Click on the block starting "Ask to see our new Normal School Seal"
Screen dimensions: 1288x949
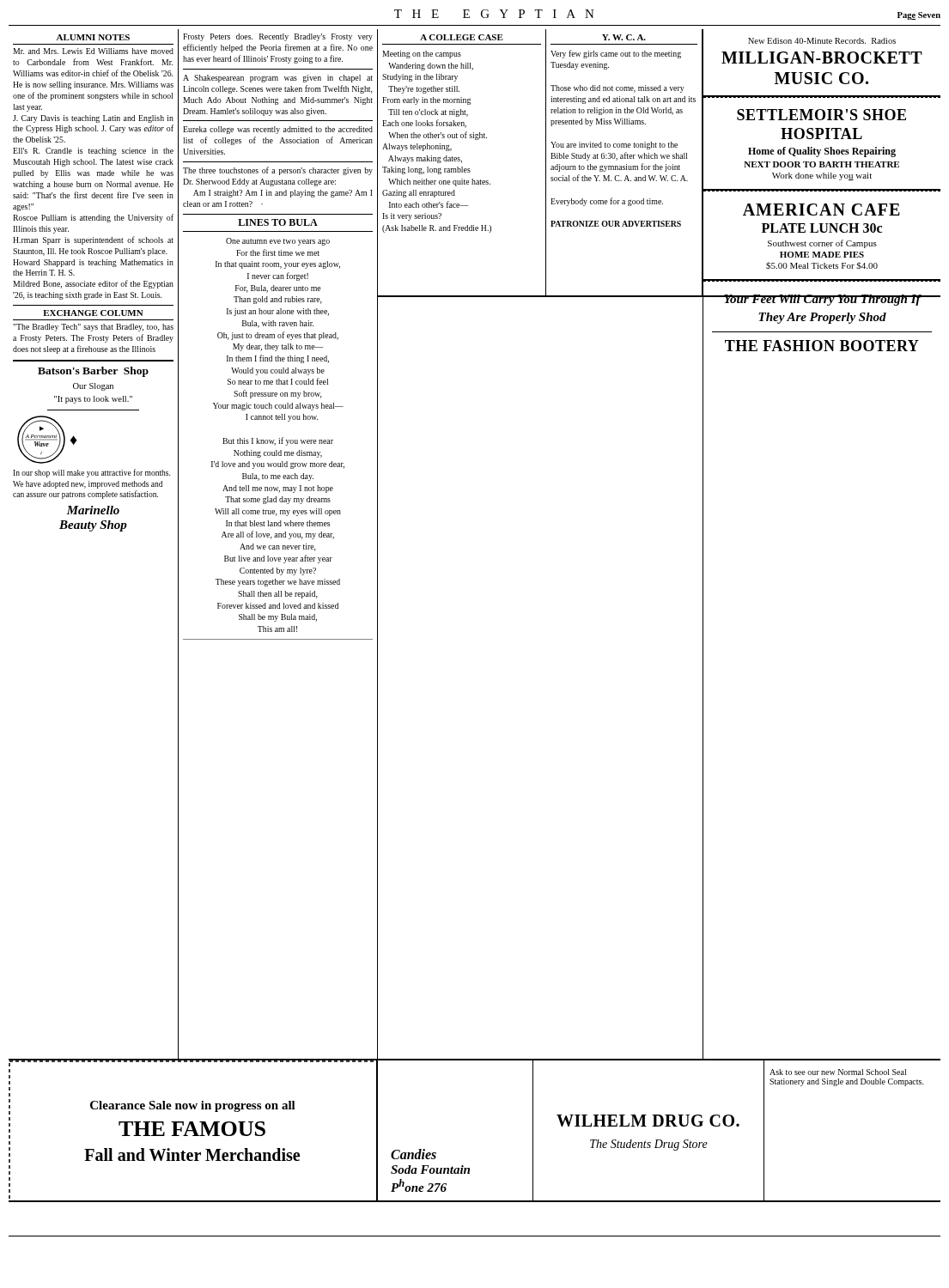(852, 1077)
